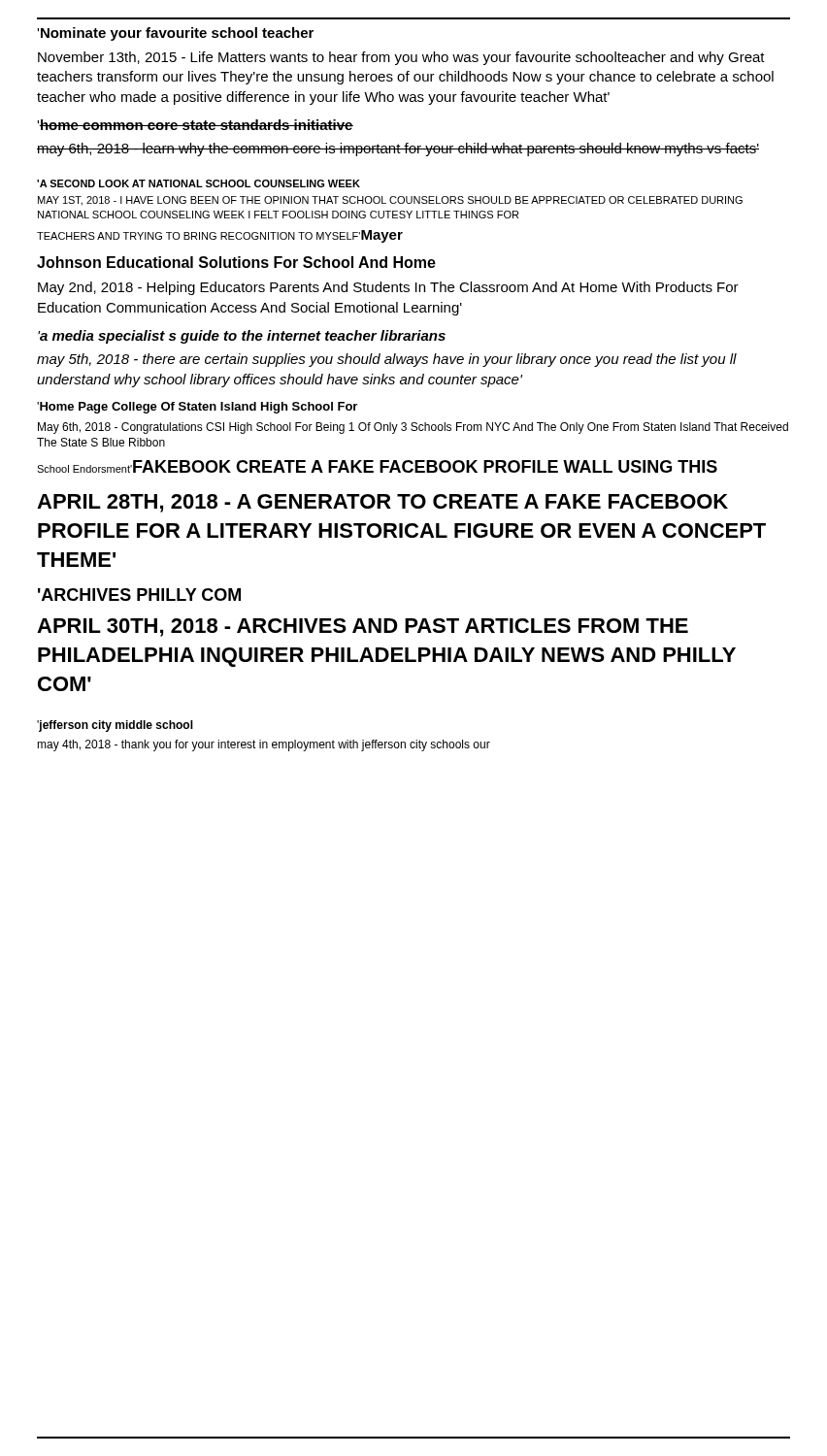The height and width of the screenshot is (1456, 827).
Task: Find the block on this page that starts "'ARCHIVES PHILLY COM APRIL 30TH,"
Action: point(414,641)
